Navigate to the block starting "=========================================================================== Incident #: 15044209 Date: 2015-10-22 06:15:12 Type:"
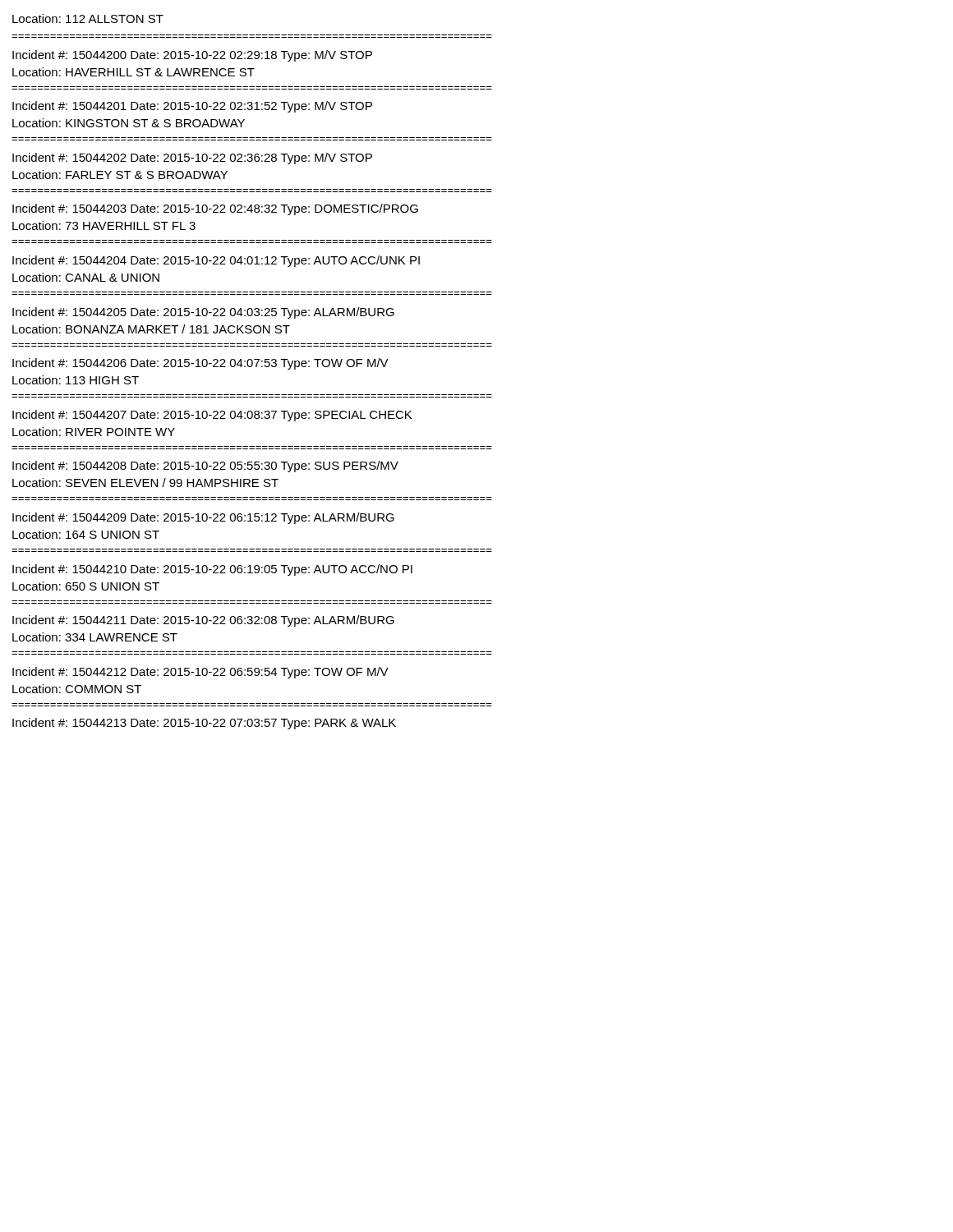 (203, 518)
